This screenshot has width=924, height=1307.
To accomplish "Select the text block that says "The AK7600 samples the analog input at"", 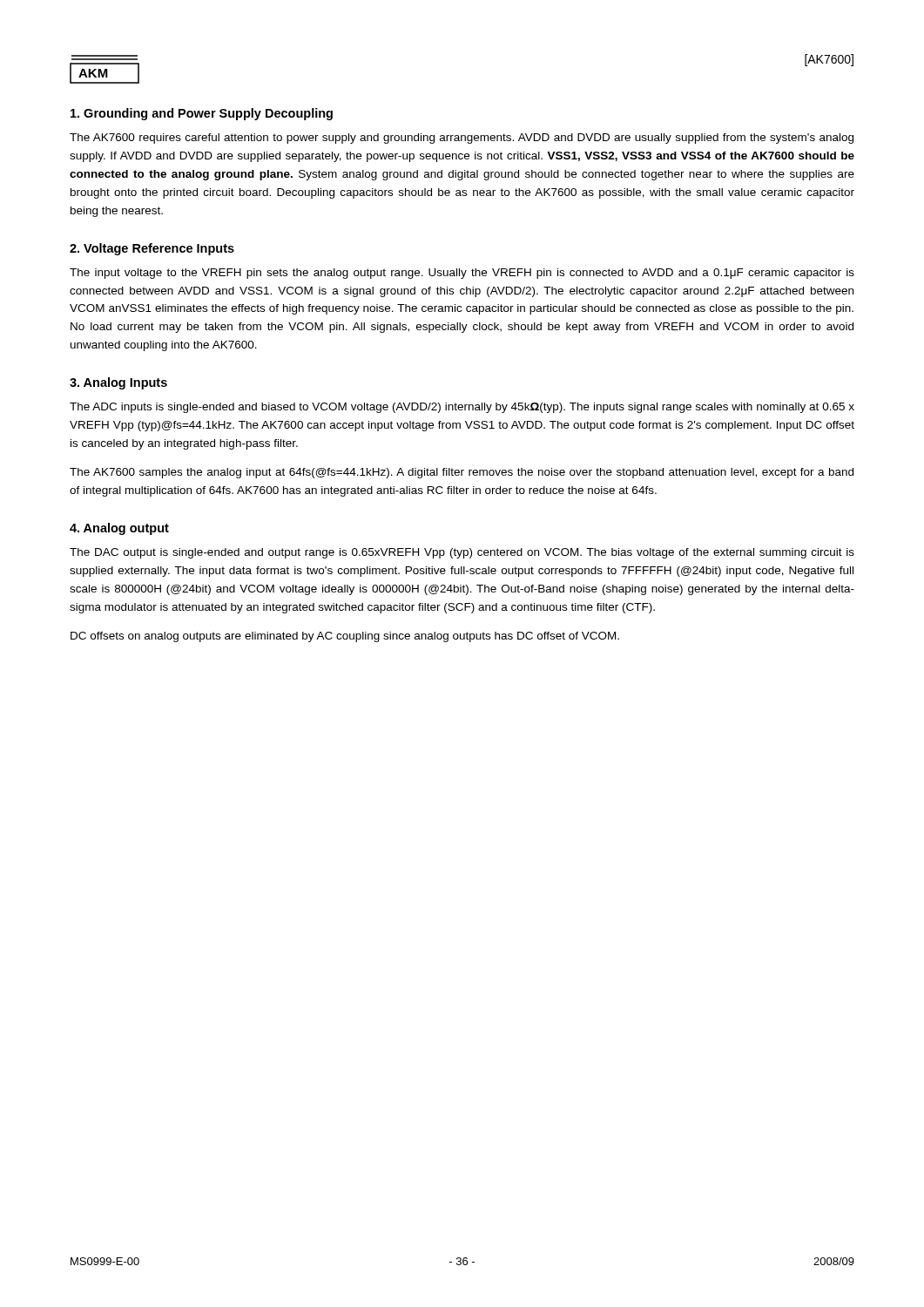I will pyautogui.click(x=462, y=481).
